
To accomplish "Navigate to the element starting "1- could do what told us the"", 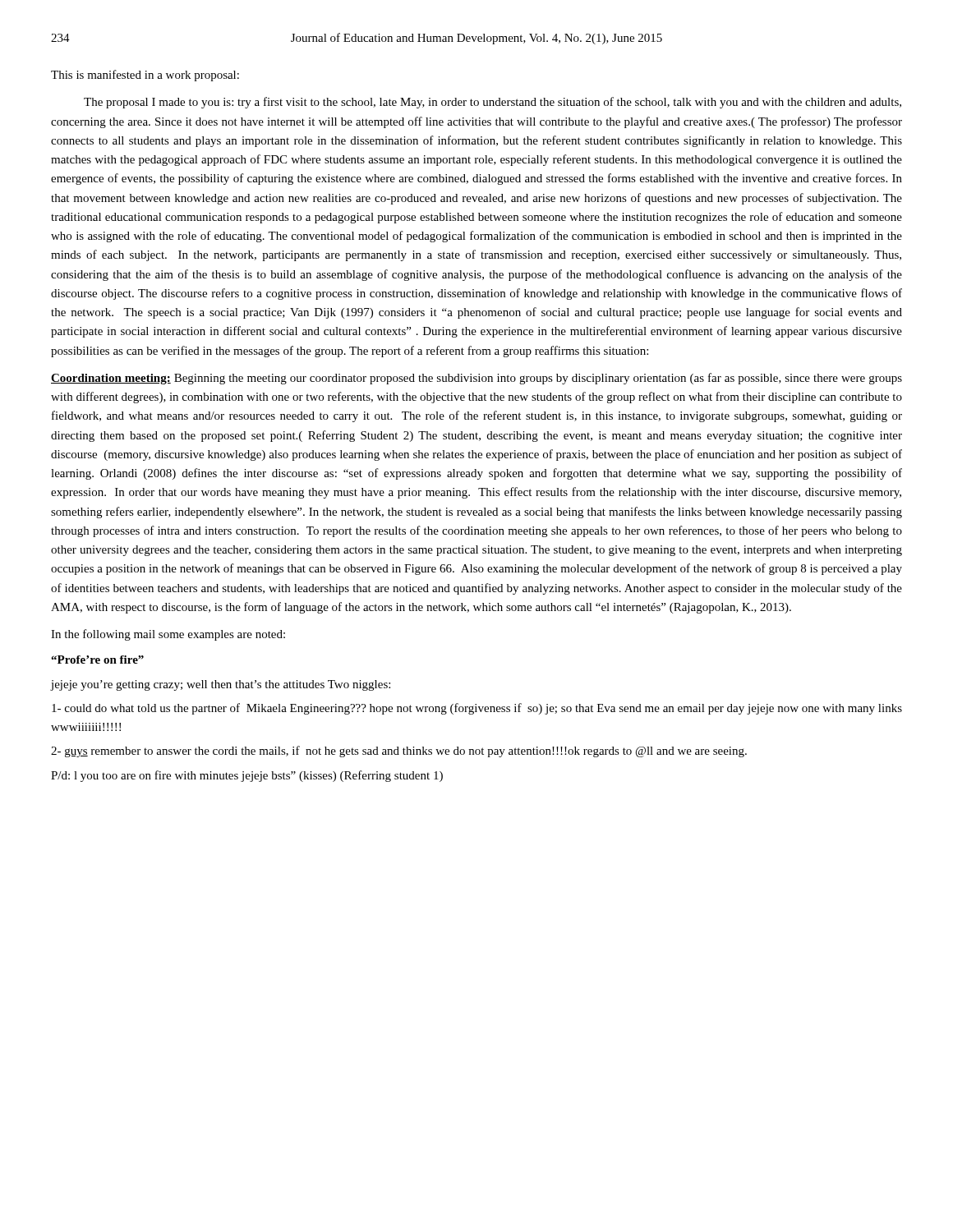I will click(x=476, y=717).
